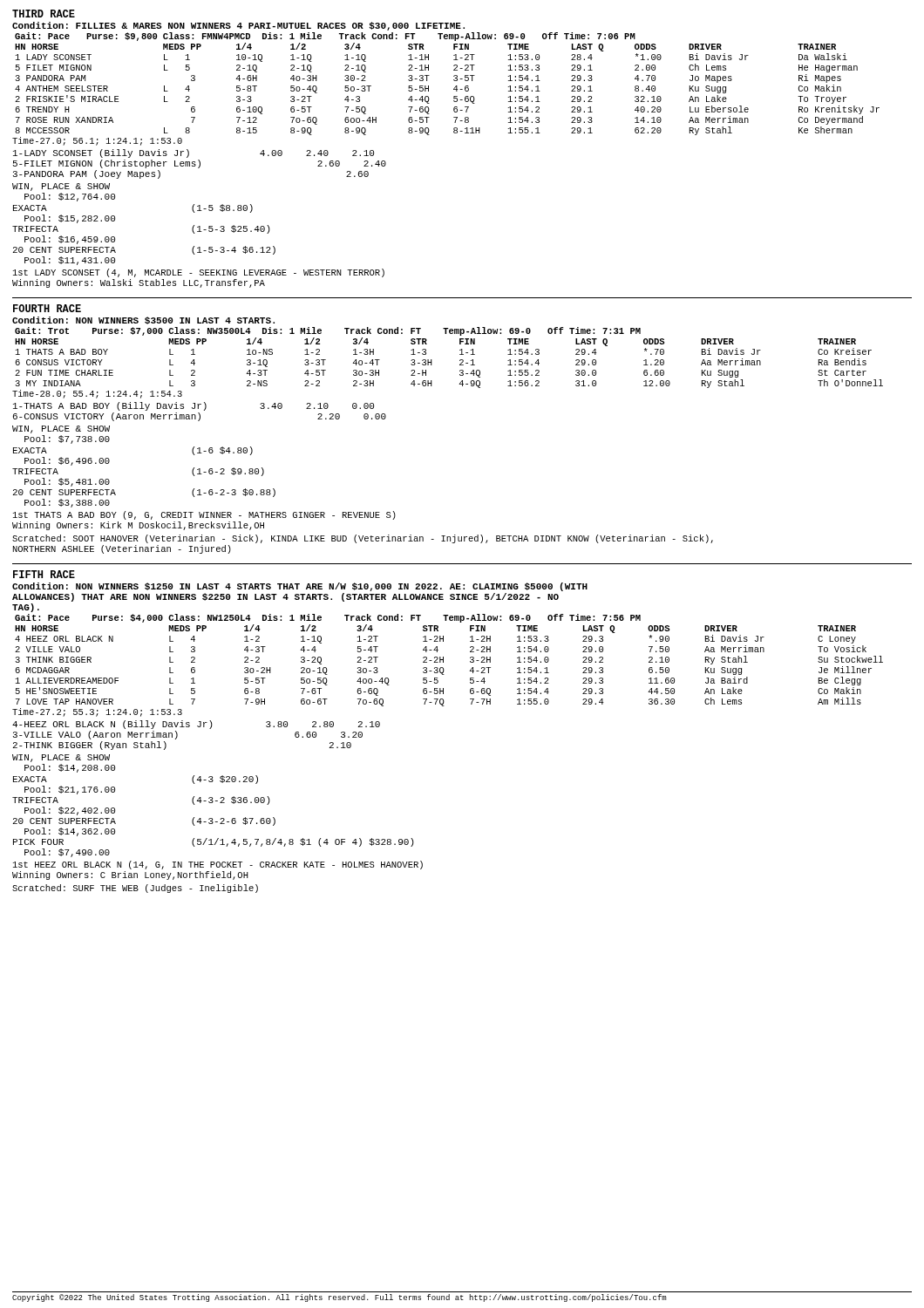Select the text block containing "1-THATS A BAD BOY (Billy Davis Jr) 3.40"
The width and height of the screenshot is (924, 1308).
click(x=199, y=412)
